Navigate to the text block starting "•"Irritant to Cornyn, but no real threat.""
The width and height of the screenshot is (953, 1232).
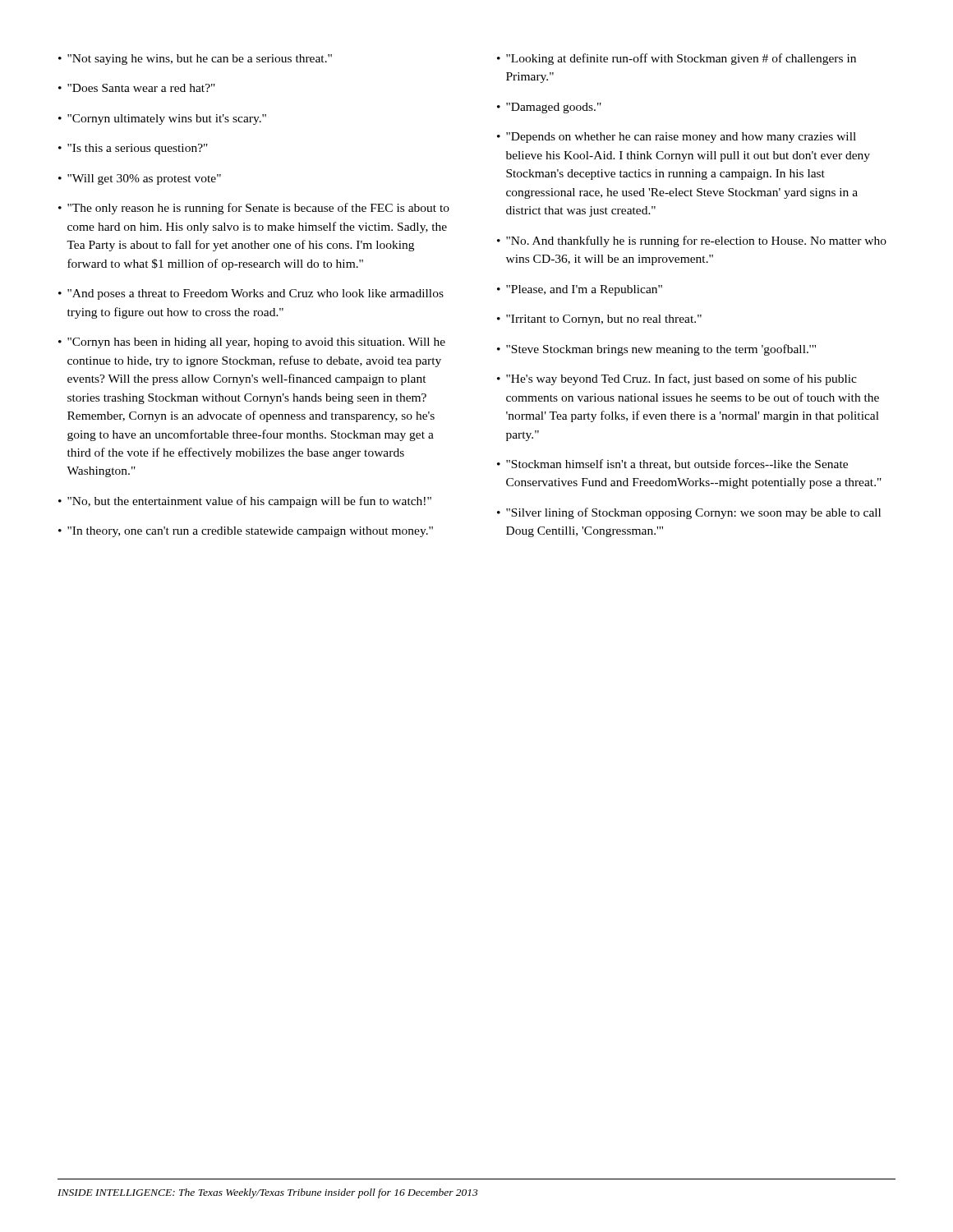(696, 319)
